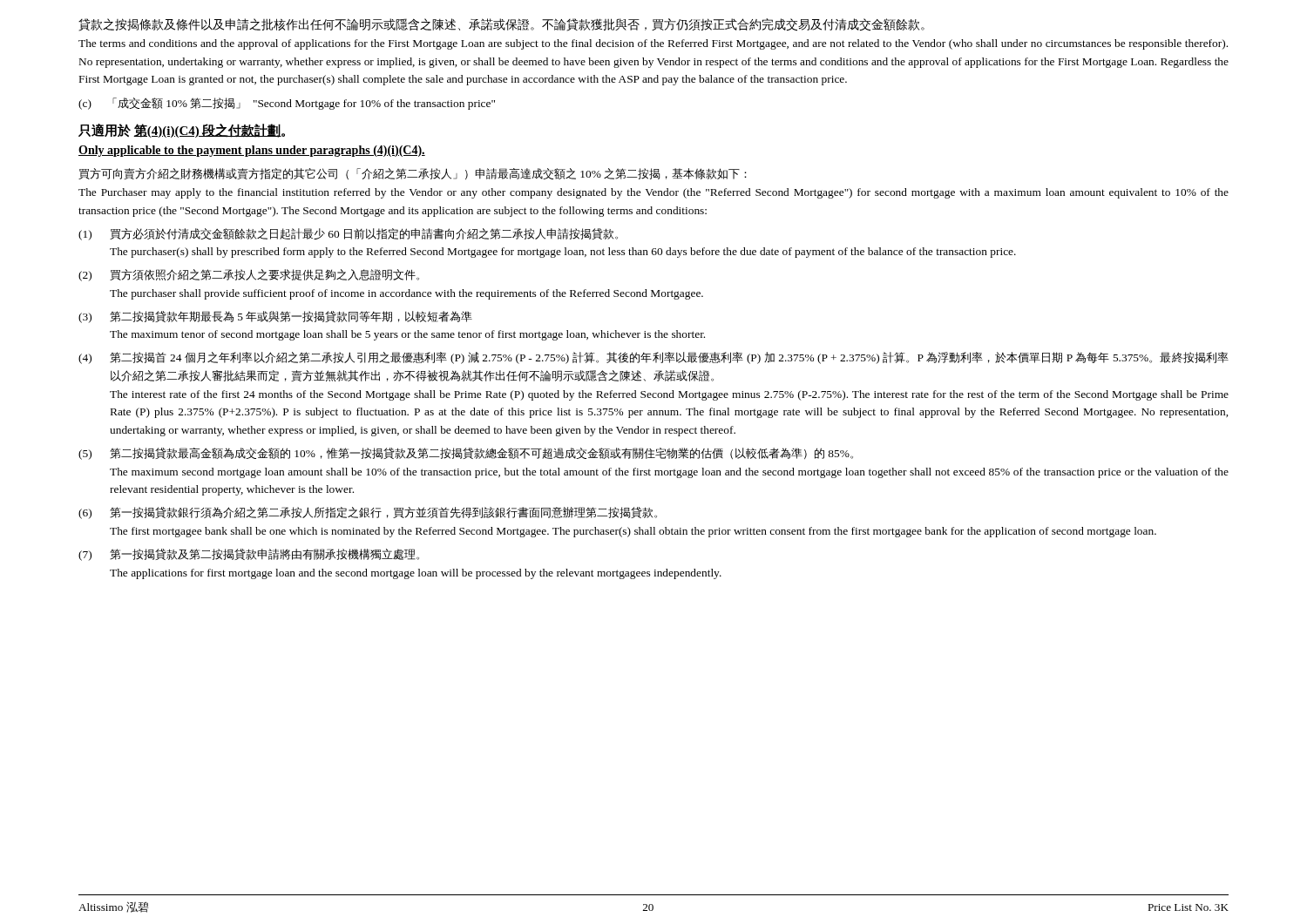Image resolution: width=1307 pixels, height=924 pixels.
Task: Where is the passage that starts "貸款之按揭條款及條件以及申請之批核作出任何不論明示或隱含之陳述、承諾或保證。不論貸款獲批與否，買方仍須按正式合約完成交易及付清成交金額餘款。 The terms and"?
Action: pos(654,52)
